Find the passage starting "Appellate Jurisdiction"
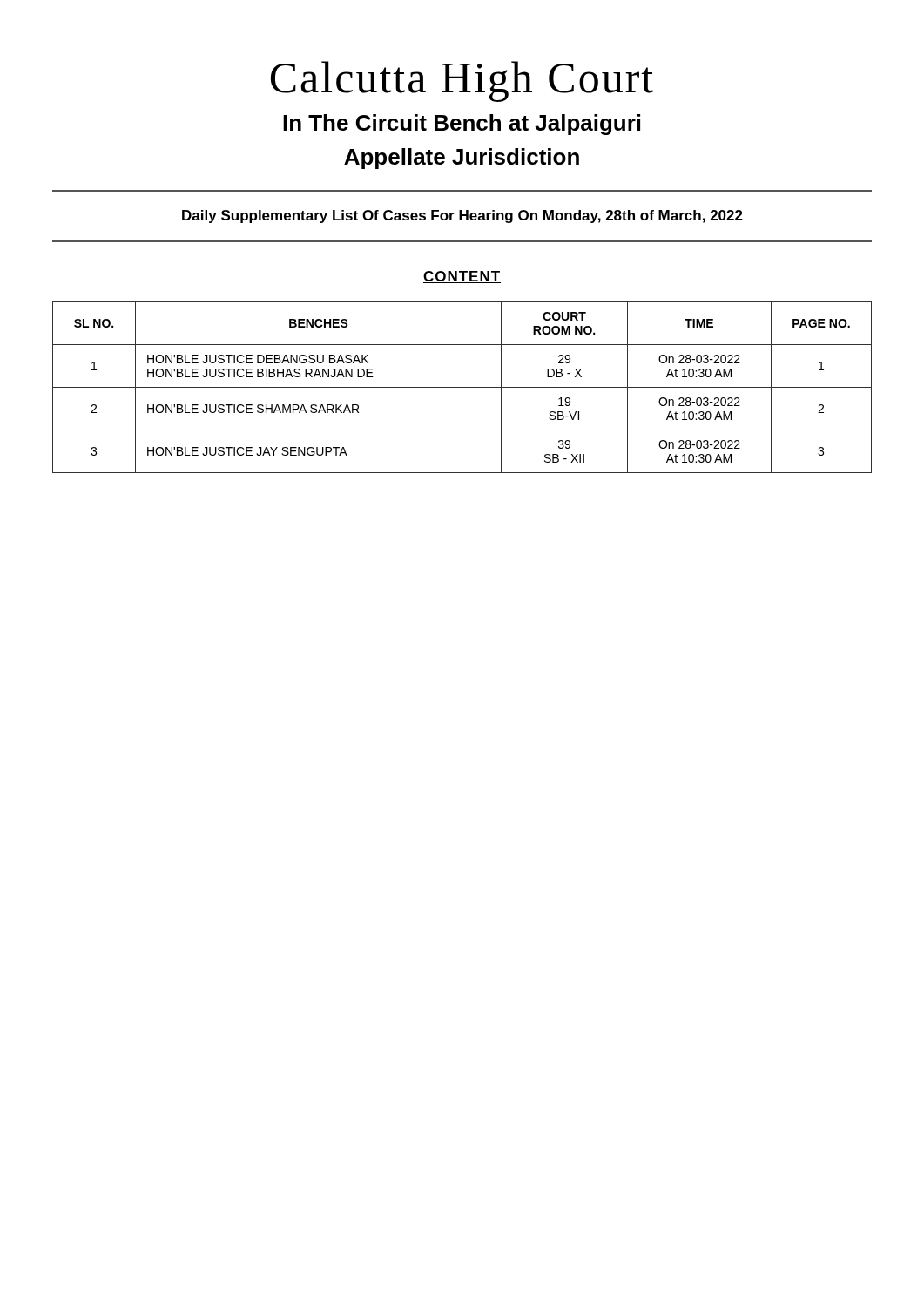 click(x=462, y=157)
